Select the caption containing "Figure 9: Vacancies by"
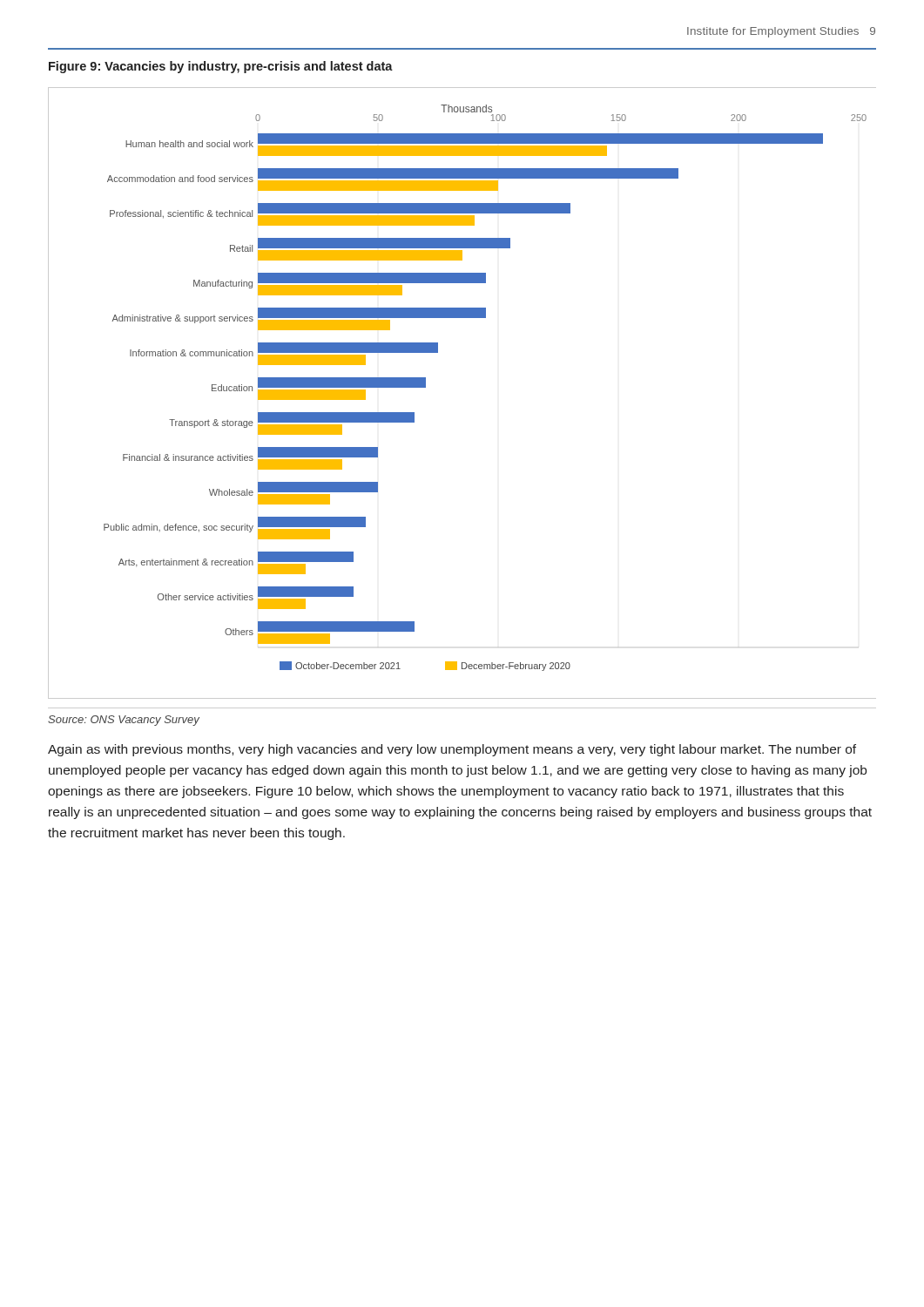This screenshot has height=1307, width=924. click(221, 67)
